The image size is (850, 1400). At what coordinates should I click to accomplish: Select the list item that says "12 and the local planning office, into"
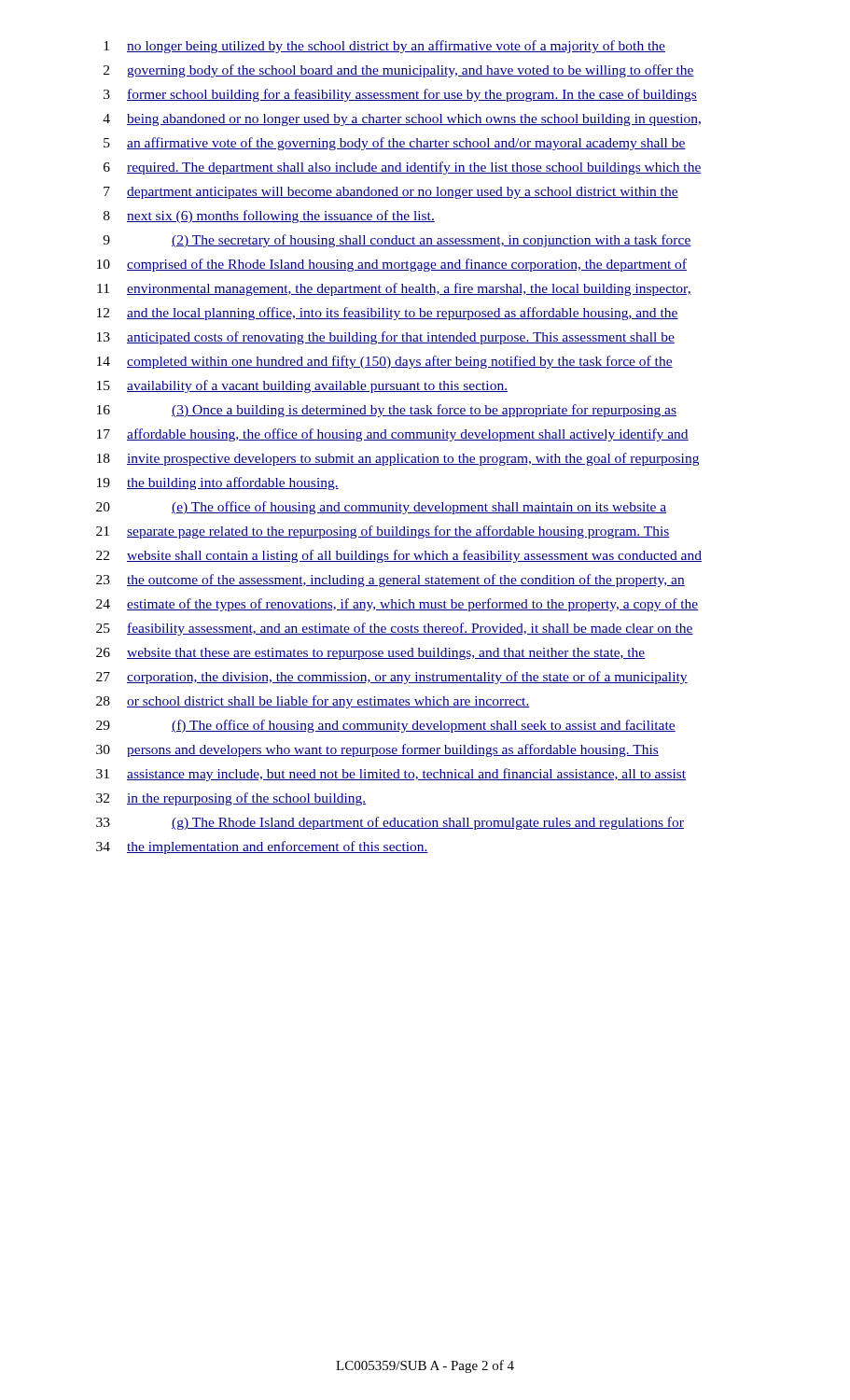pyautogui.click(x=434, y=313)
